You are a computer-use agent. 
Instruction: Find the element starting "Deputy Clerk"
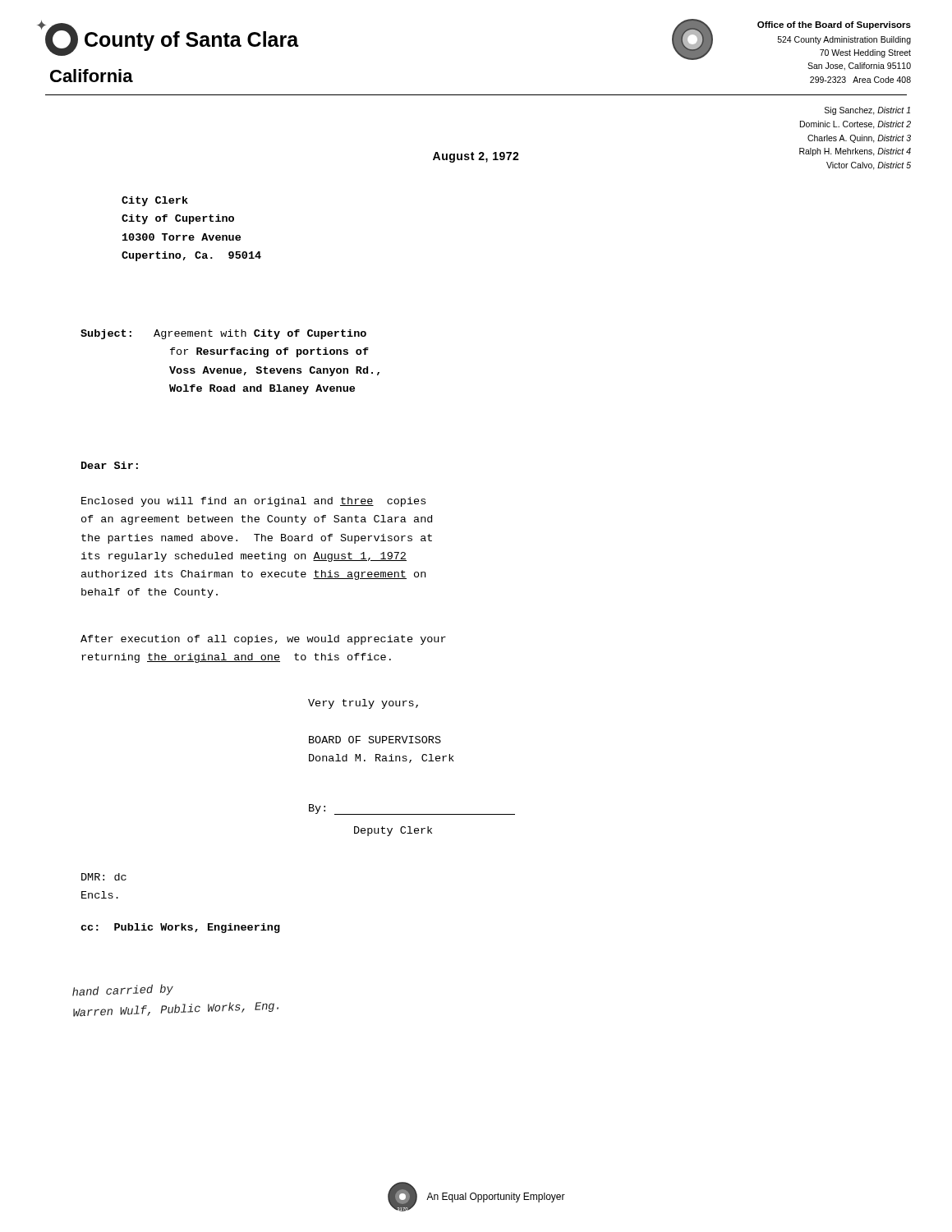(x=393, y=831)
